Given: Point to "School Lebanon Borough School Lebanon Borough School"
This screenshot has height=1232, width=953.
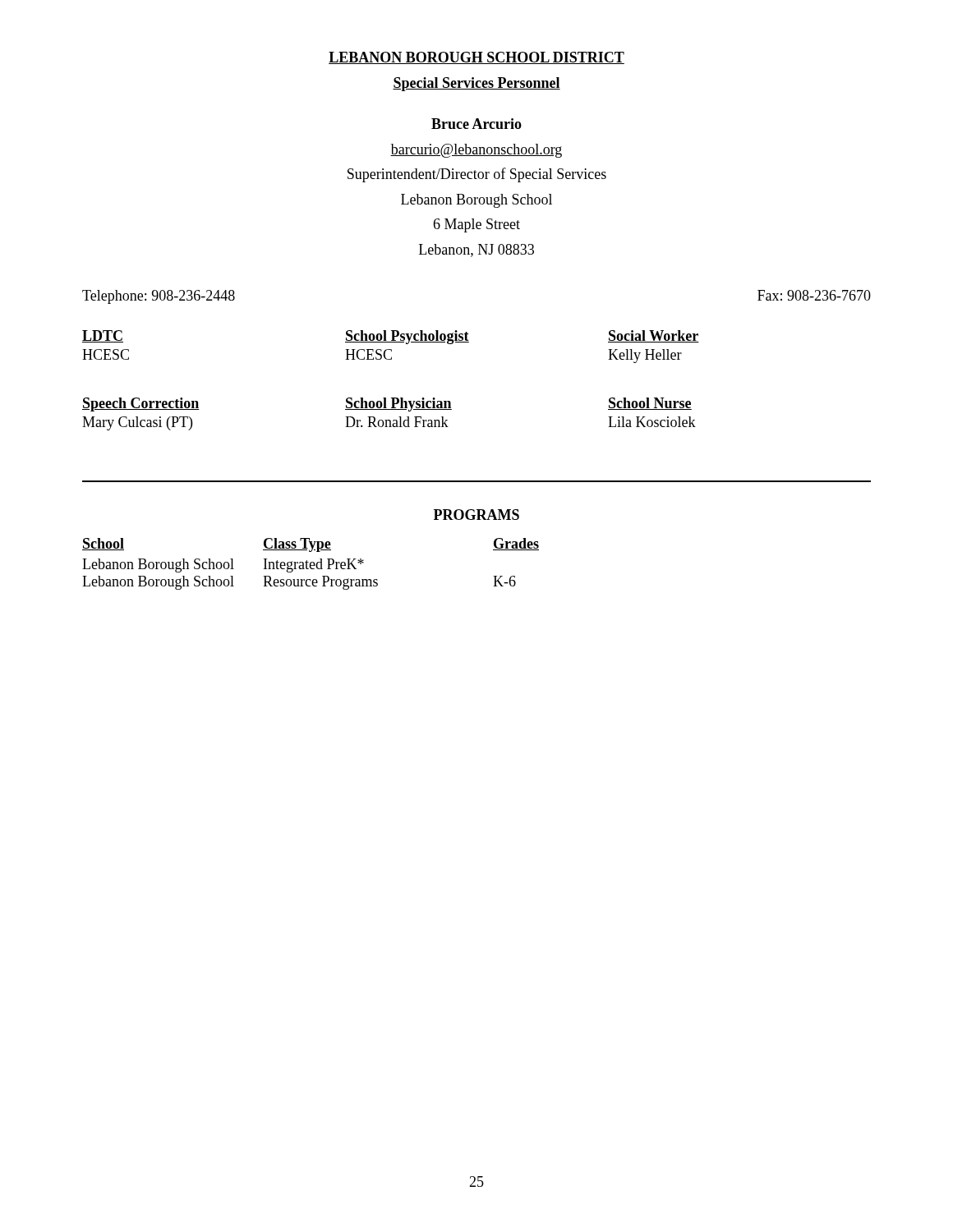Looking at the screenshot, I should [x=173, y=563].
